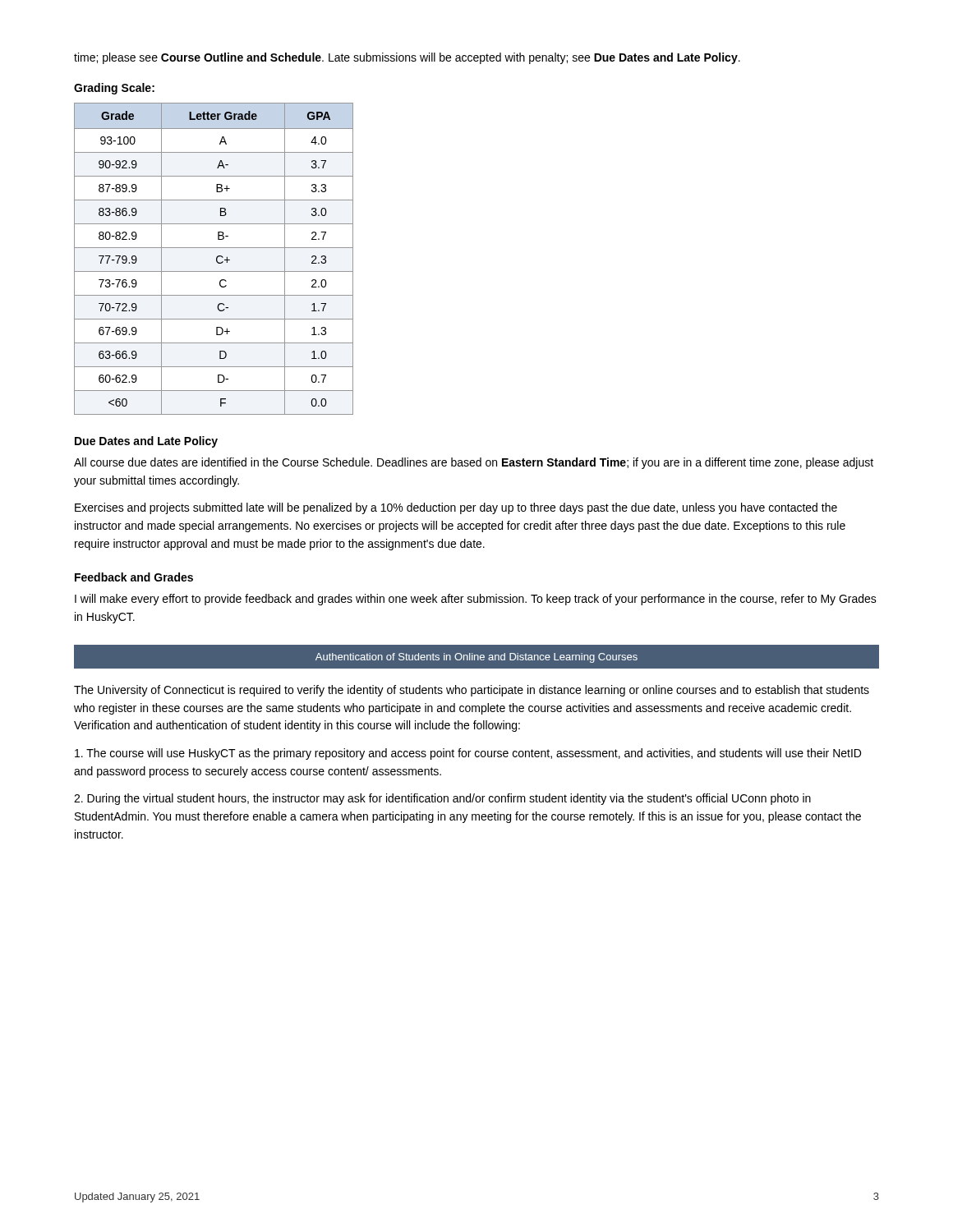Locate the section header containing "Feedback and Grades"

pos(134,578)
